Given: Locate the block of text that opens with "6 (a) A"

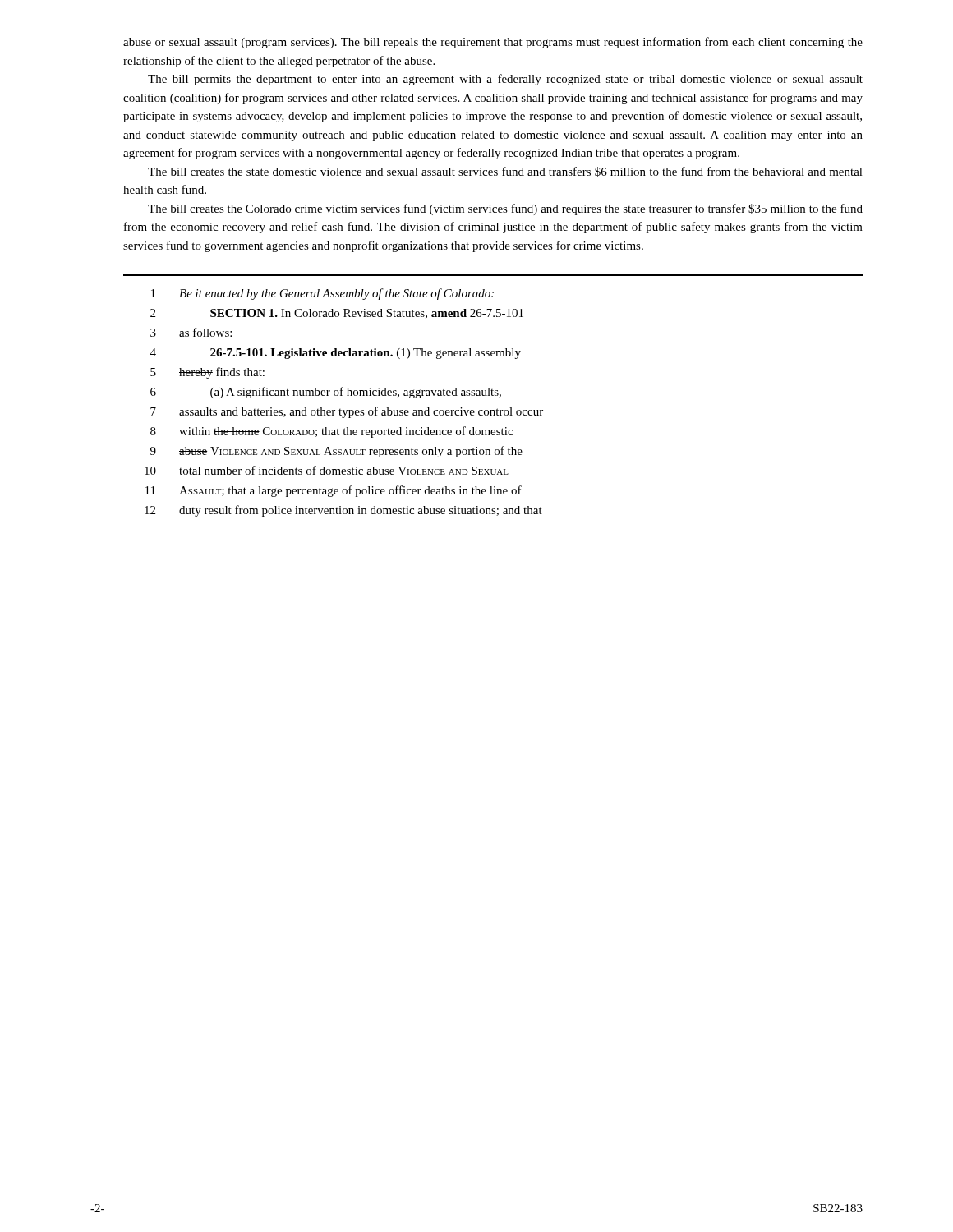Looking at the screenshot, I should 493,392.
